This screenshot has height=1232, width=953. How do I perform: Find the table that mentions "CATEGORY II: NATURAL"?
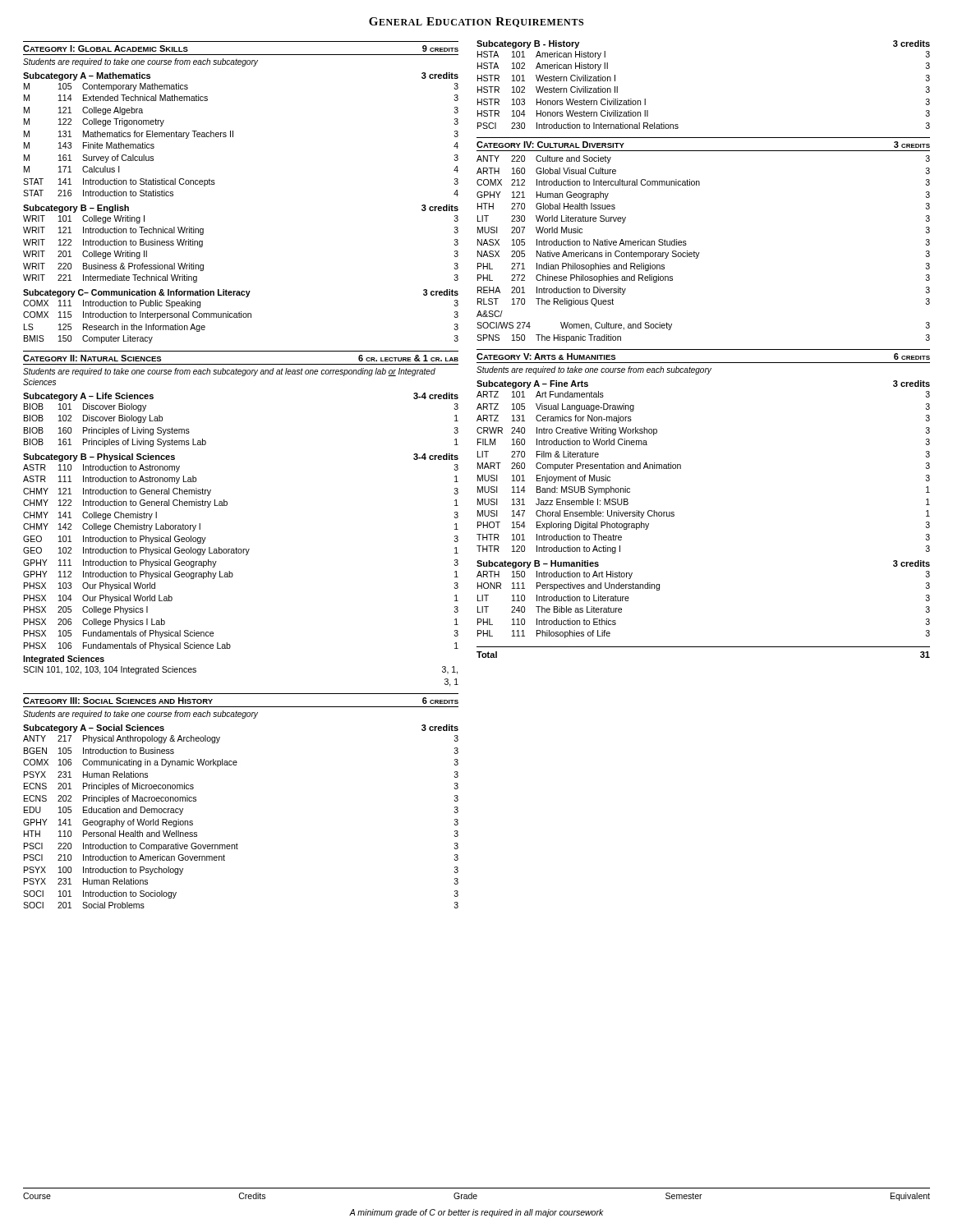[241, 519]
